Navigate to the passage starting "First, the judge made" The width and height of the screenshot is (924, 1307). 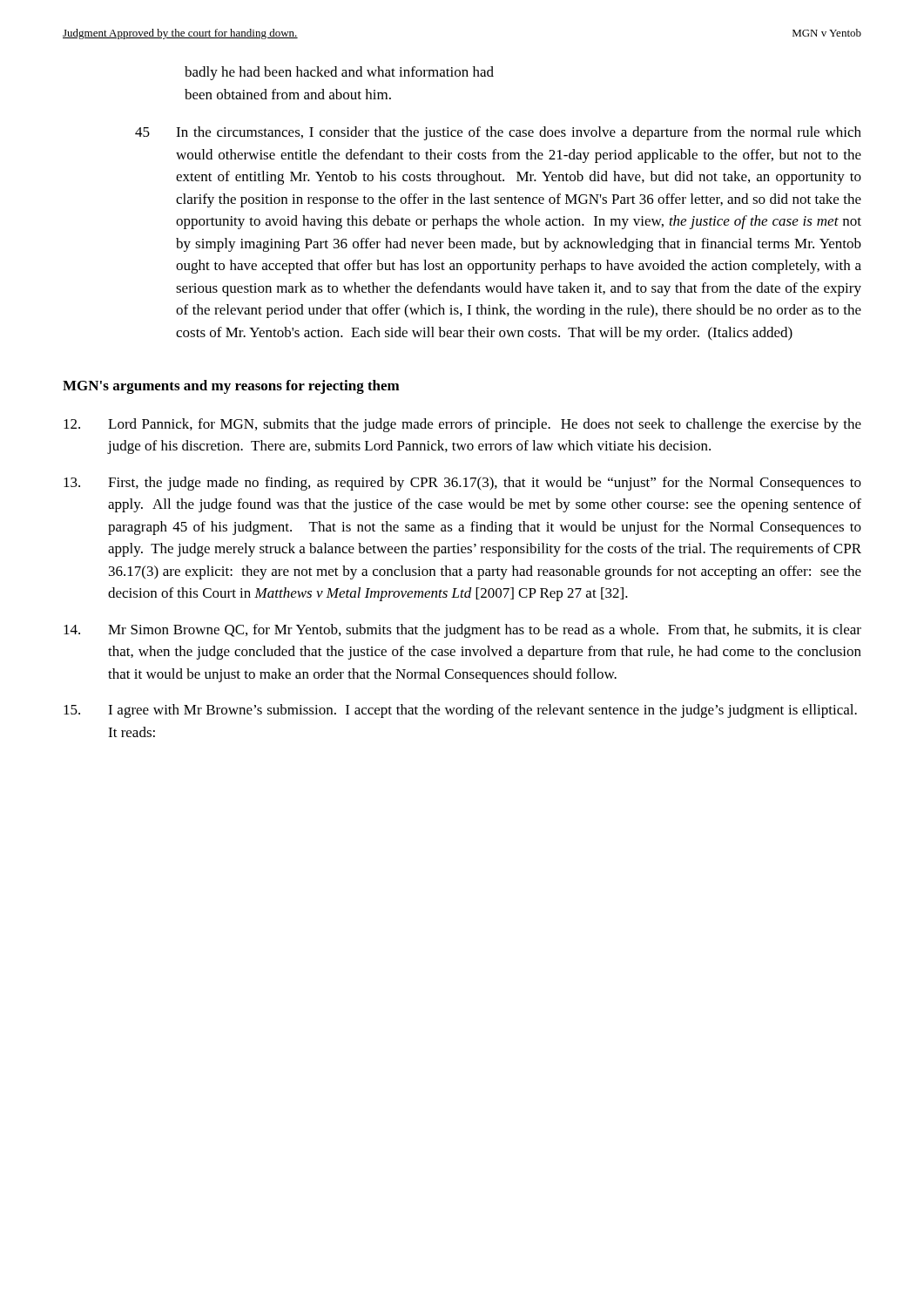tap(462, 538)
